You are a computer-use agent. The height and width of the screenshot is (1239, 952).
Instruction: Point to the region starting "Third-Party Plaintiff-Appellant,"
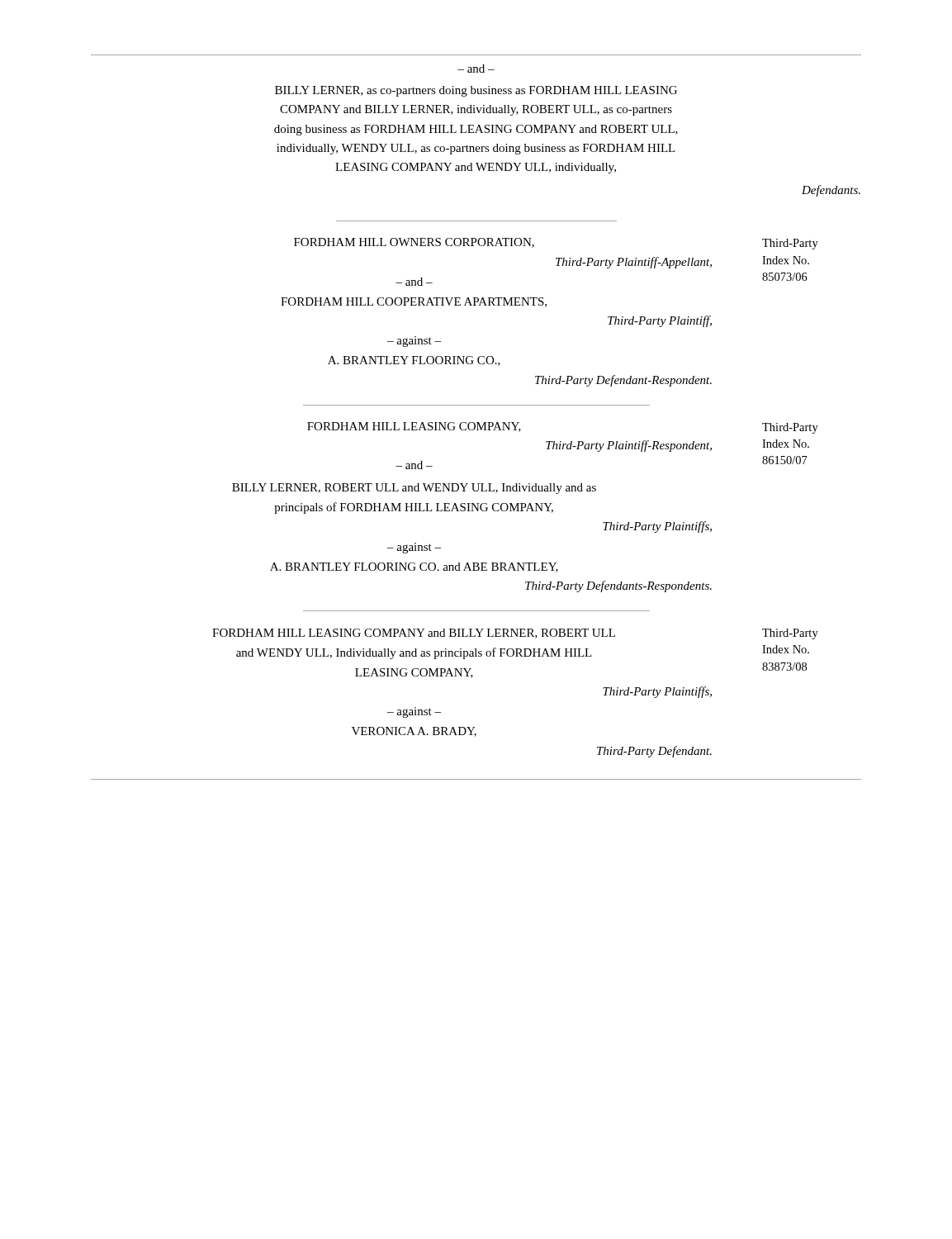click(634, 261)
